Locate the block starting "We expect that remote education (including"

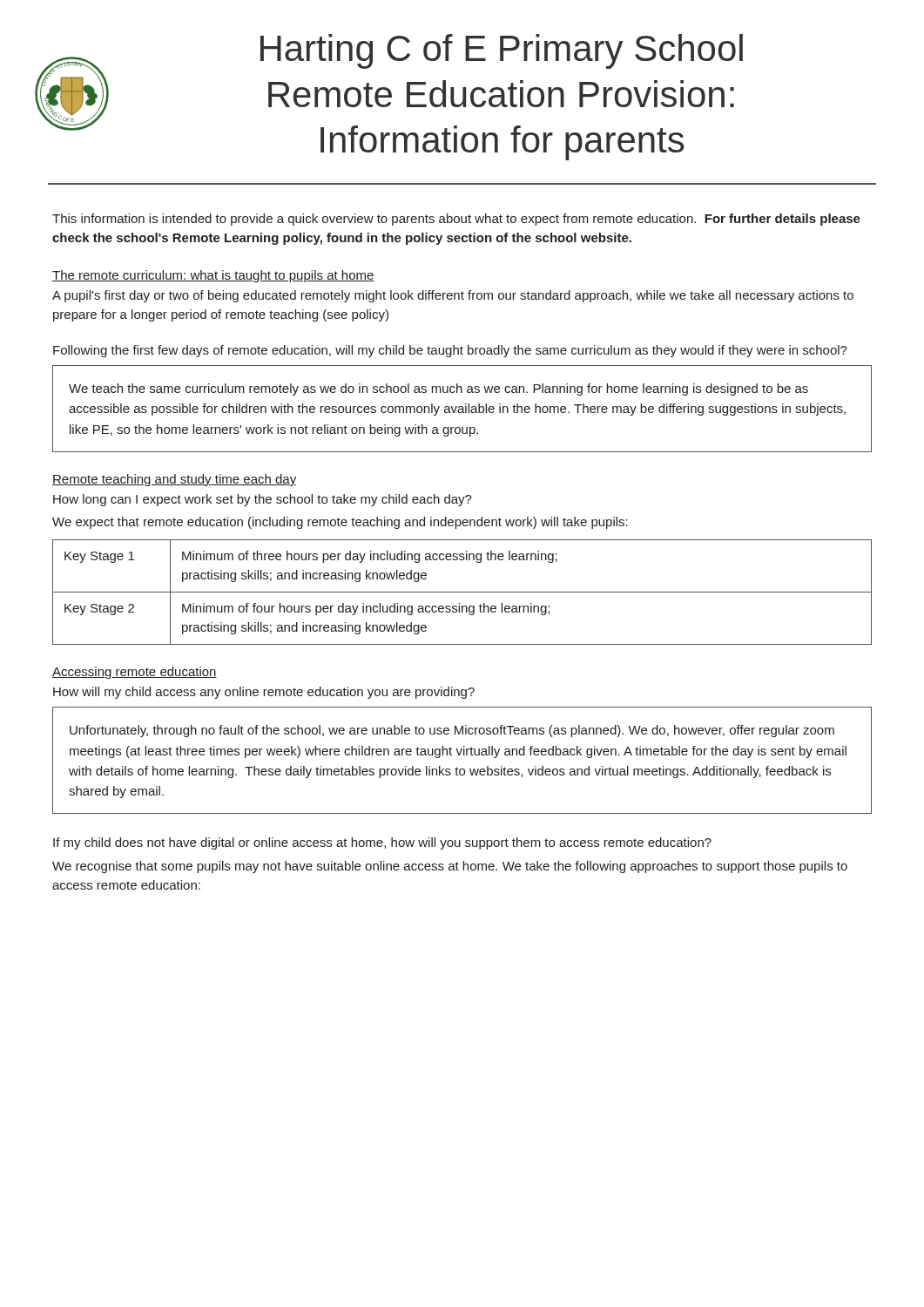click(340, 522)
